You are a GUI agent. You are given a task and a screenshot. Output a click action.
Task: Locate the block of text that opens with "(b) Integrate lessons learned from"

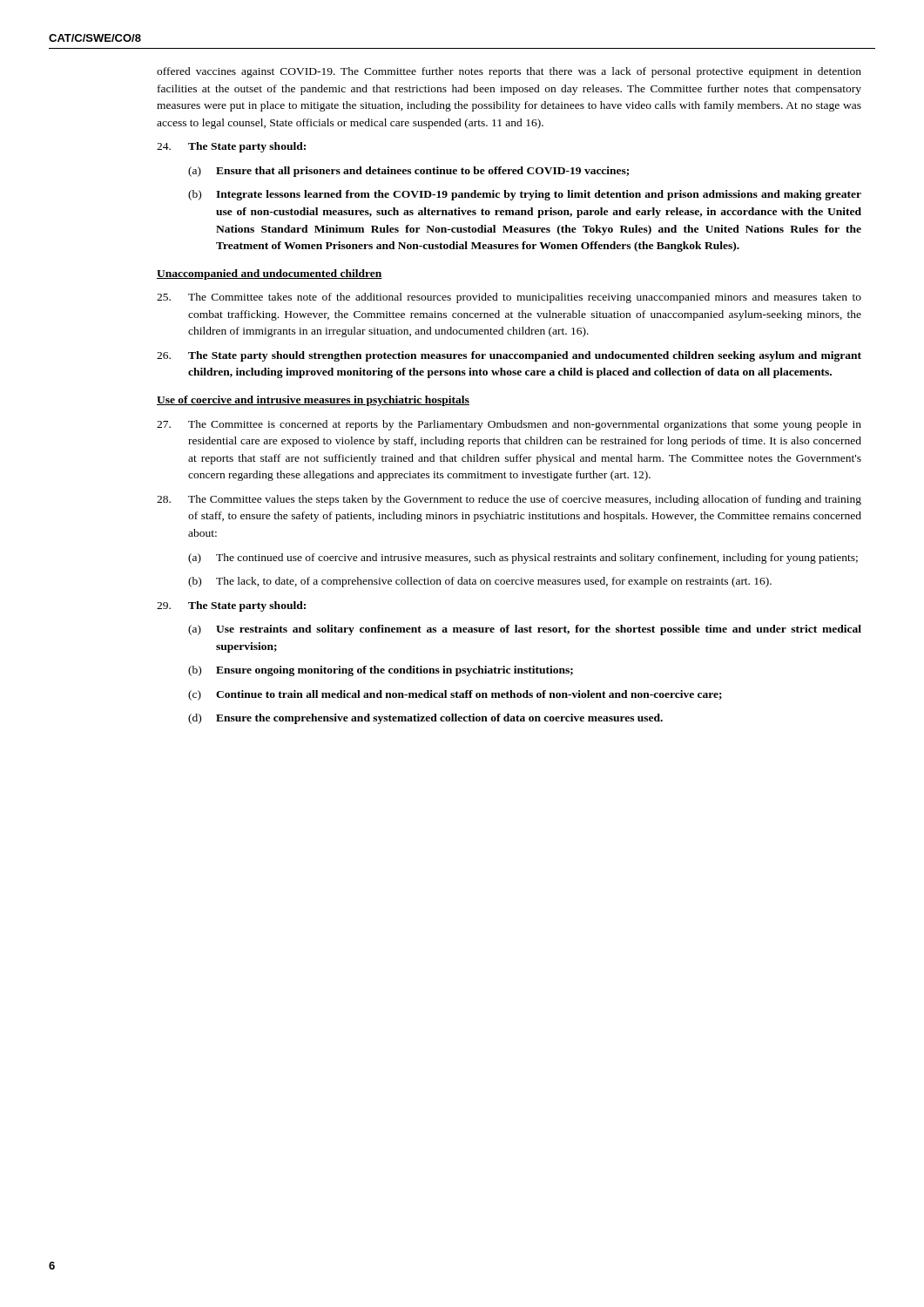coord(509,220)
